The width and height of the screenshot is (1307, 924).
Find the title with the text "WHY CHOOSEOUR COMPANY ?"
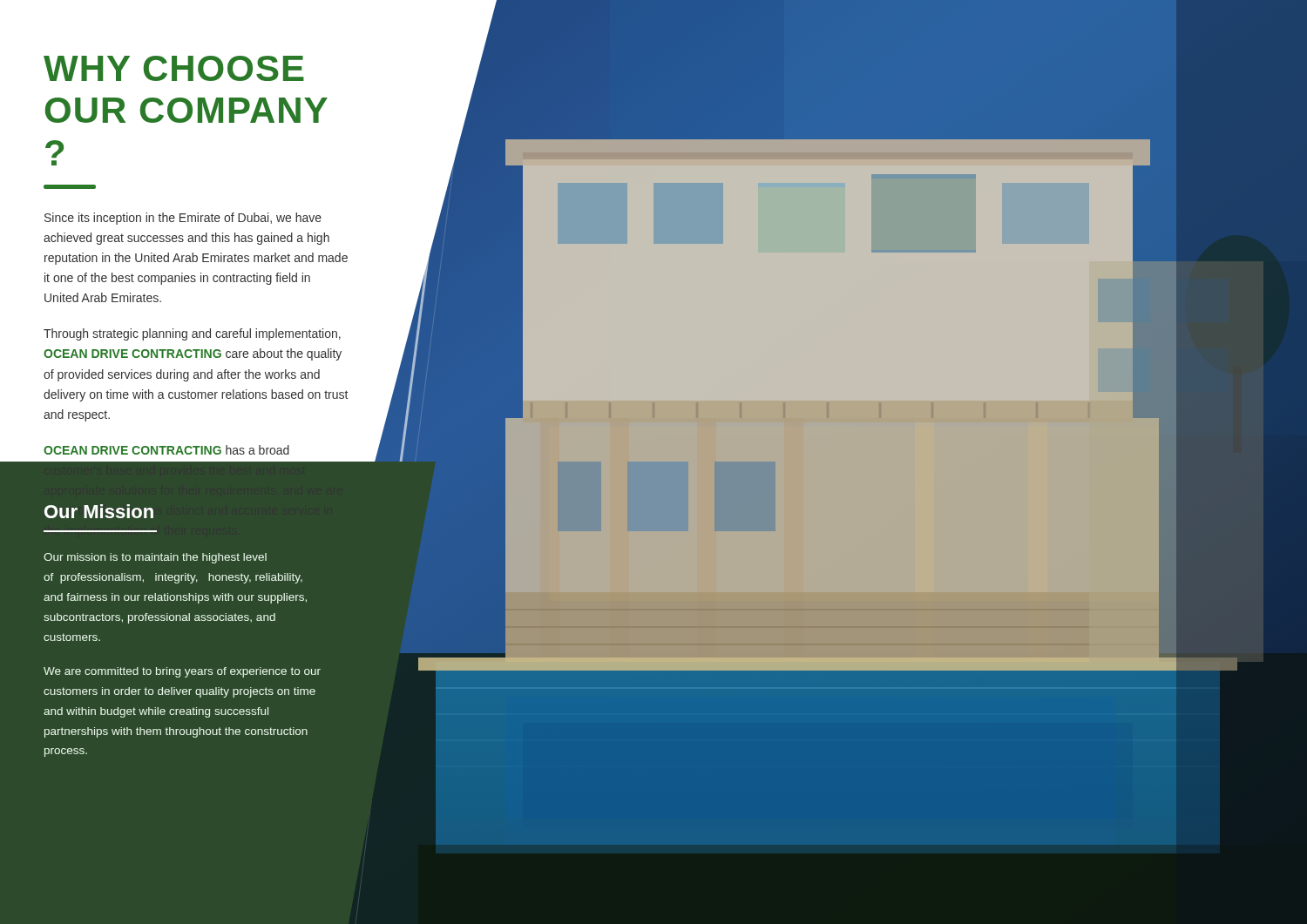pyautogui.click(x=196, y=111)
